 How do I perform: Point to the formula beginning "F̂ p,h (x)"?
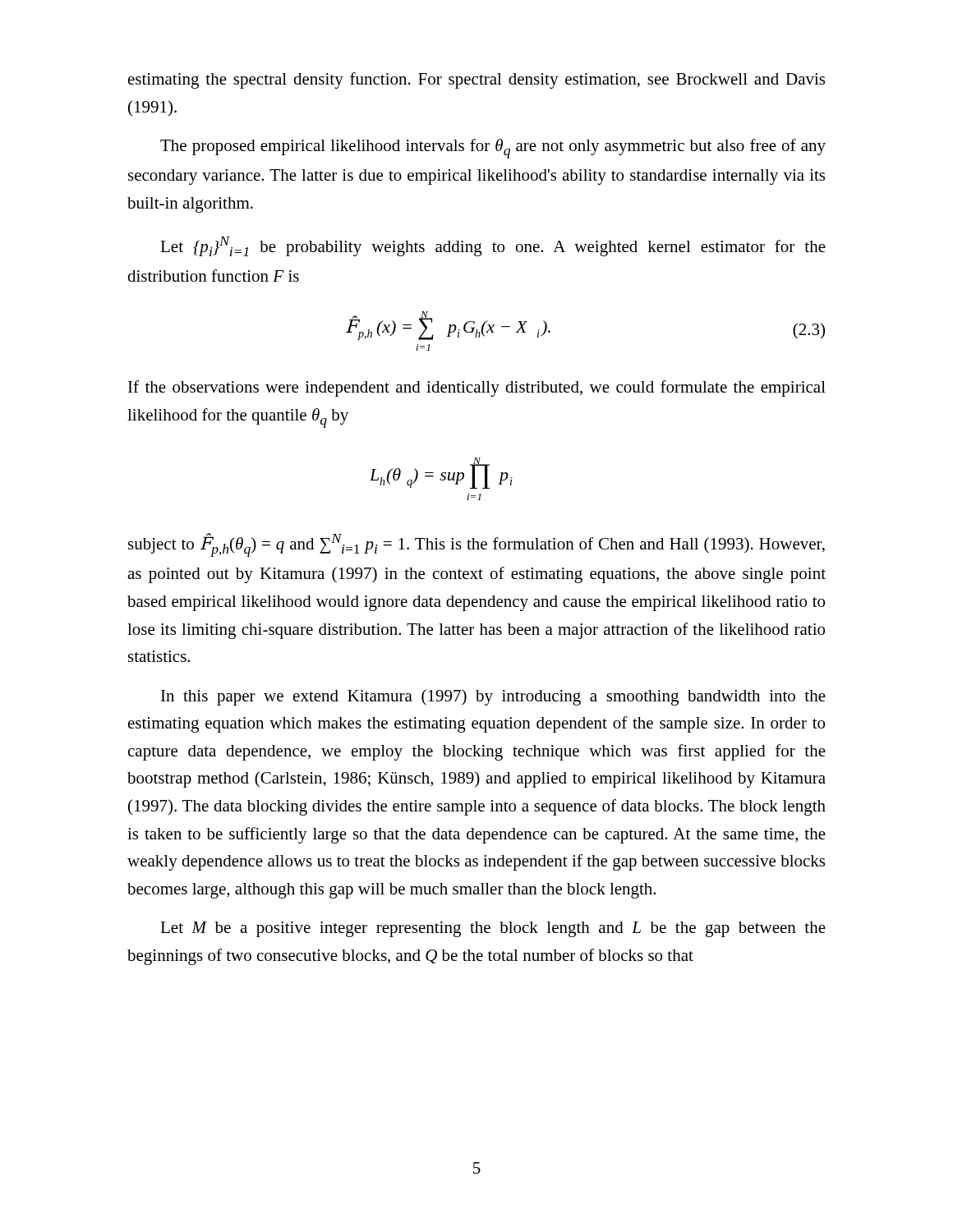[x=451, y=326]
